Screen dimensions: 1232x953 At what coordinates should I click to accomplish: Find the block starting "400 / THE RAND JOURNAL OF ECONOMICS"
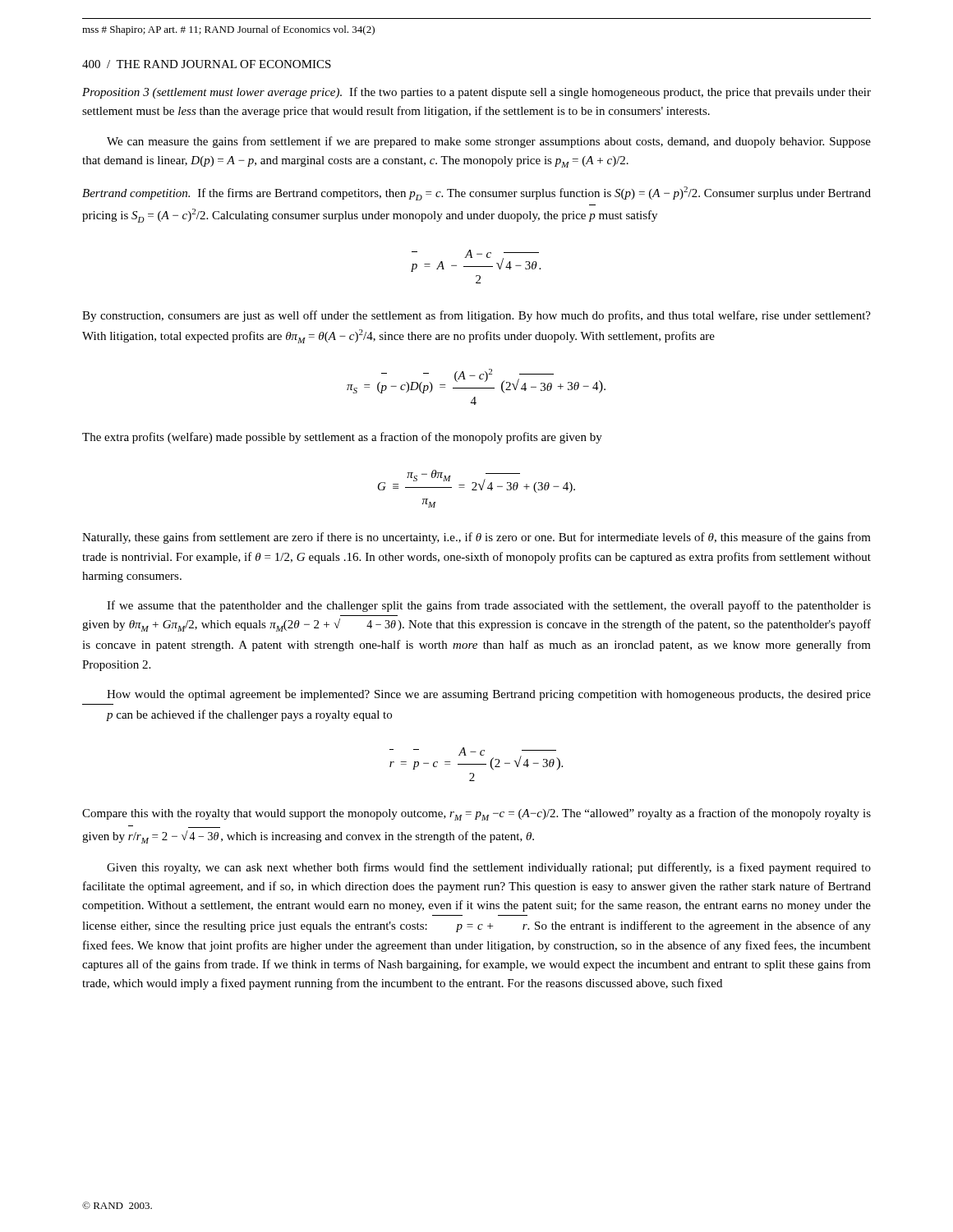tap(207, 64)
